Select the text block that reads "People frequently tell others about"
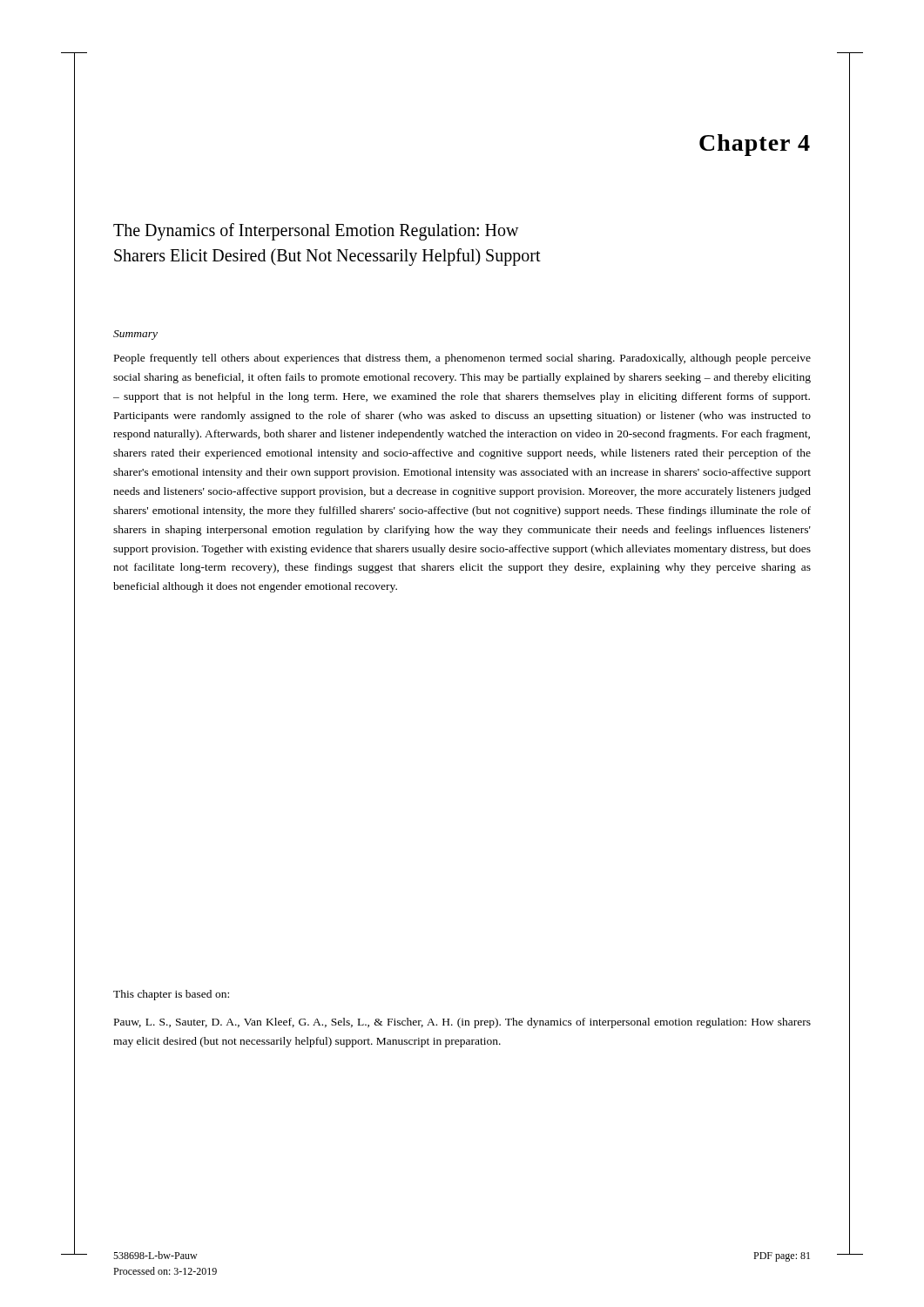Viewport: 924px width, 1307px height. [x=462, y=472]
